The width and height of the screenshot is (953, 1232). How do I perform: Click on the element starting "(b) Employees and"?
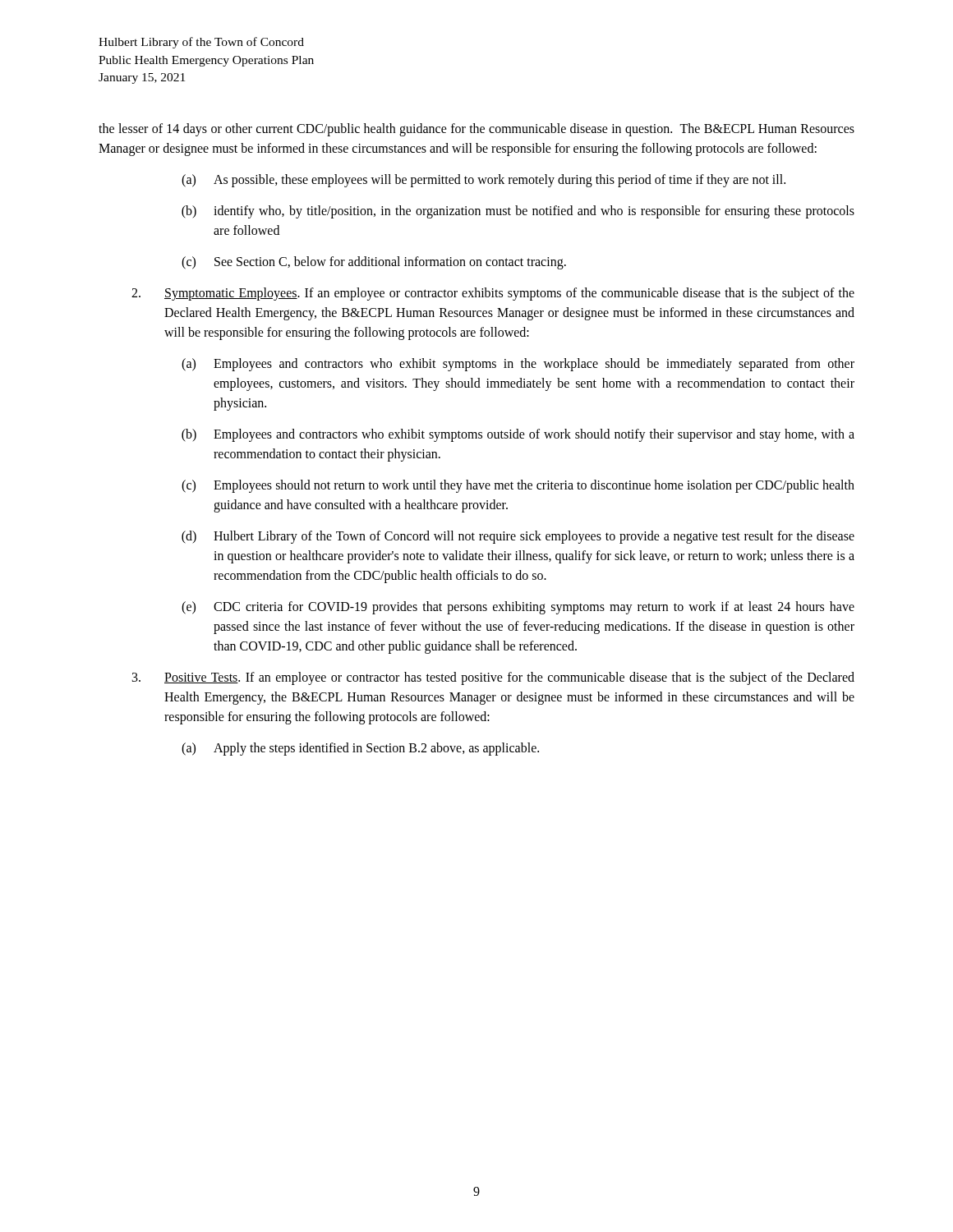click(x=509, y=444)
